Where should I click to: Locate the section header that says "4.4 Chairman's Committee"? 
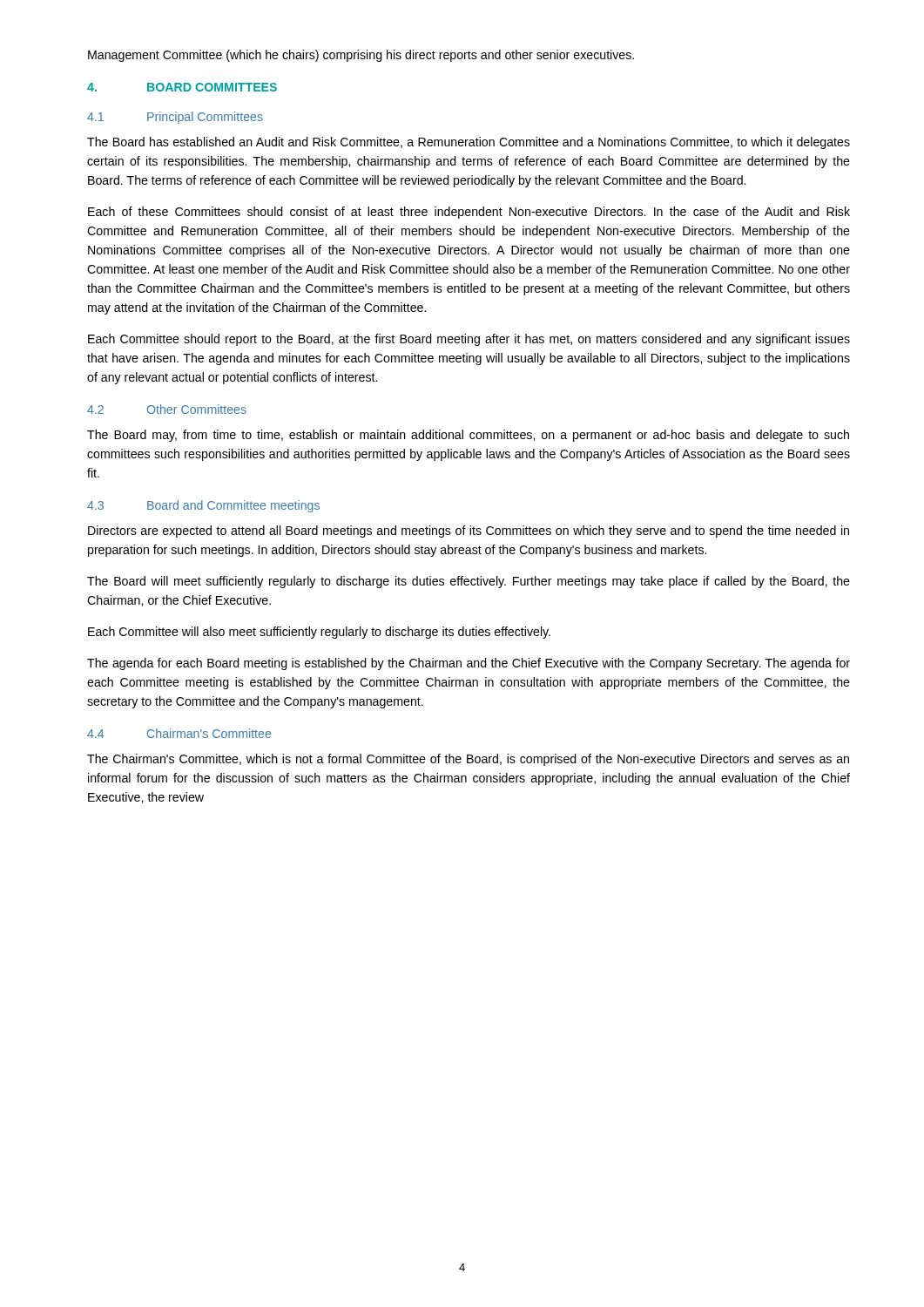179,734
